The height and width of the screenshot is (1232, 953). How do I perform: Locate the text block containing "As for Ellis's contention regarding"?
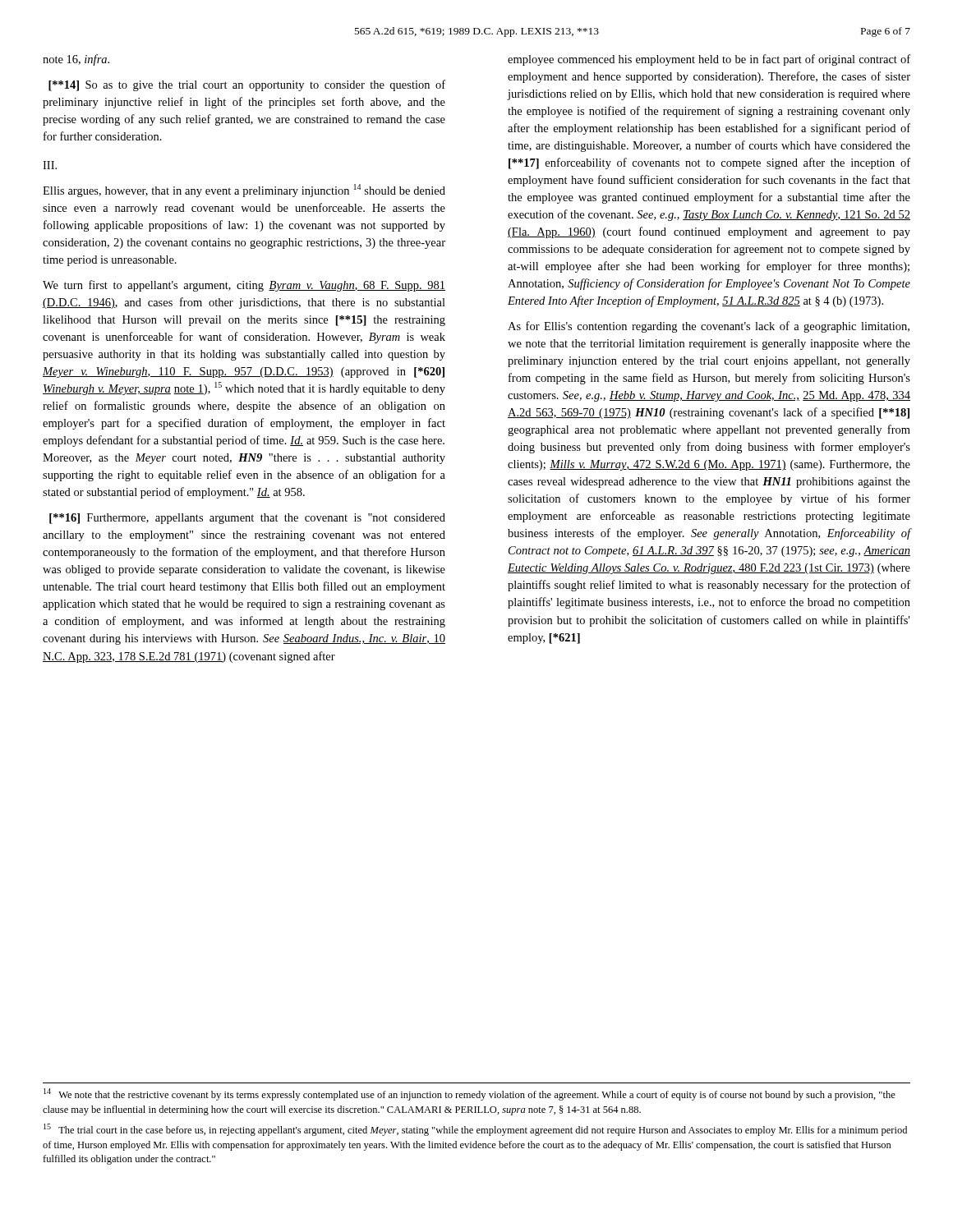point(709,482)
